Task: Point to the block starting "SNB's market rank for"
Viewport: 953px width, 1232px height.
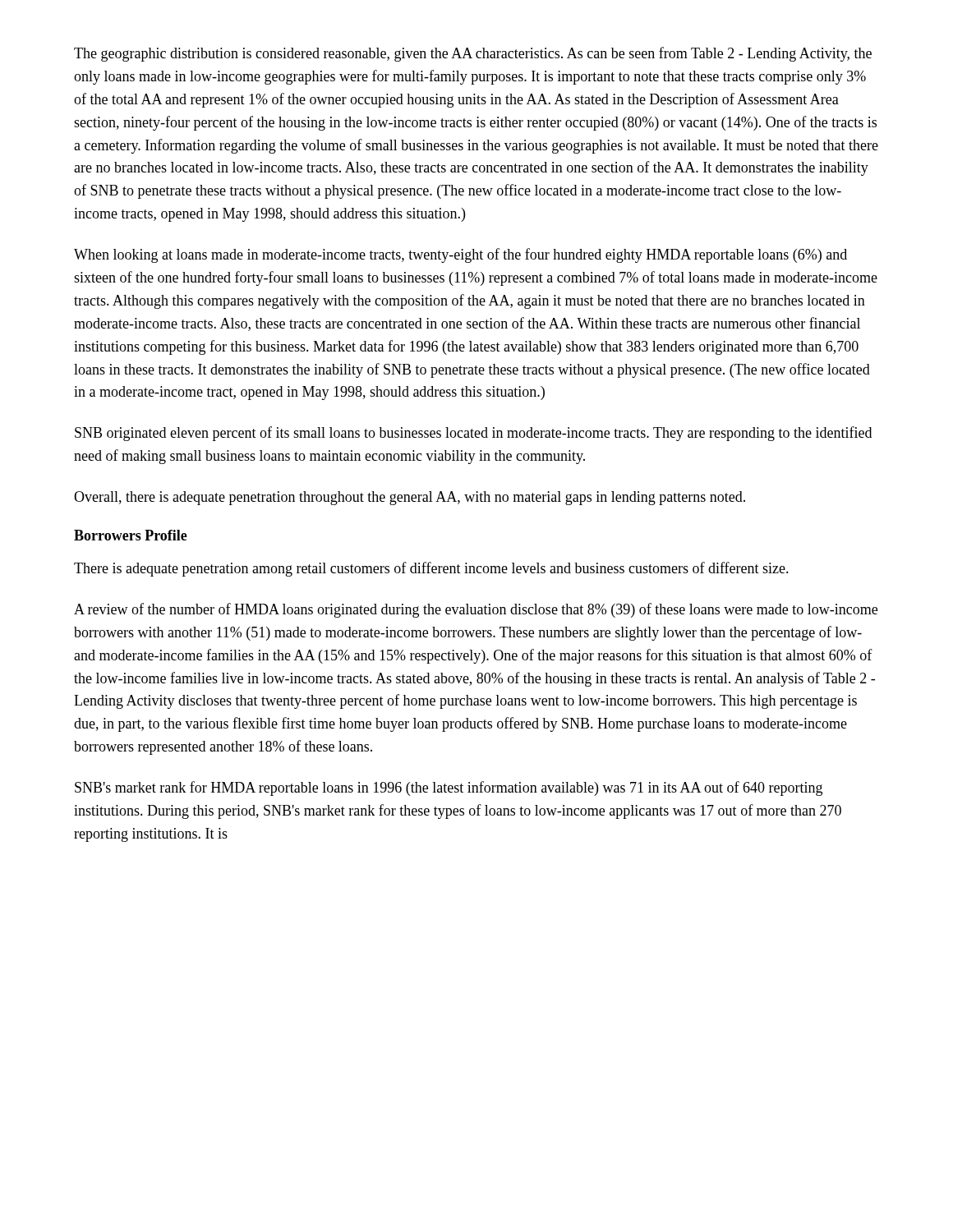Action: [x=458, y=811]
